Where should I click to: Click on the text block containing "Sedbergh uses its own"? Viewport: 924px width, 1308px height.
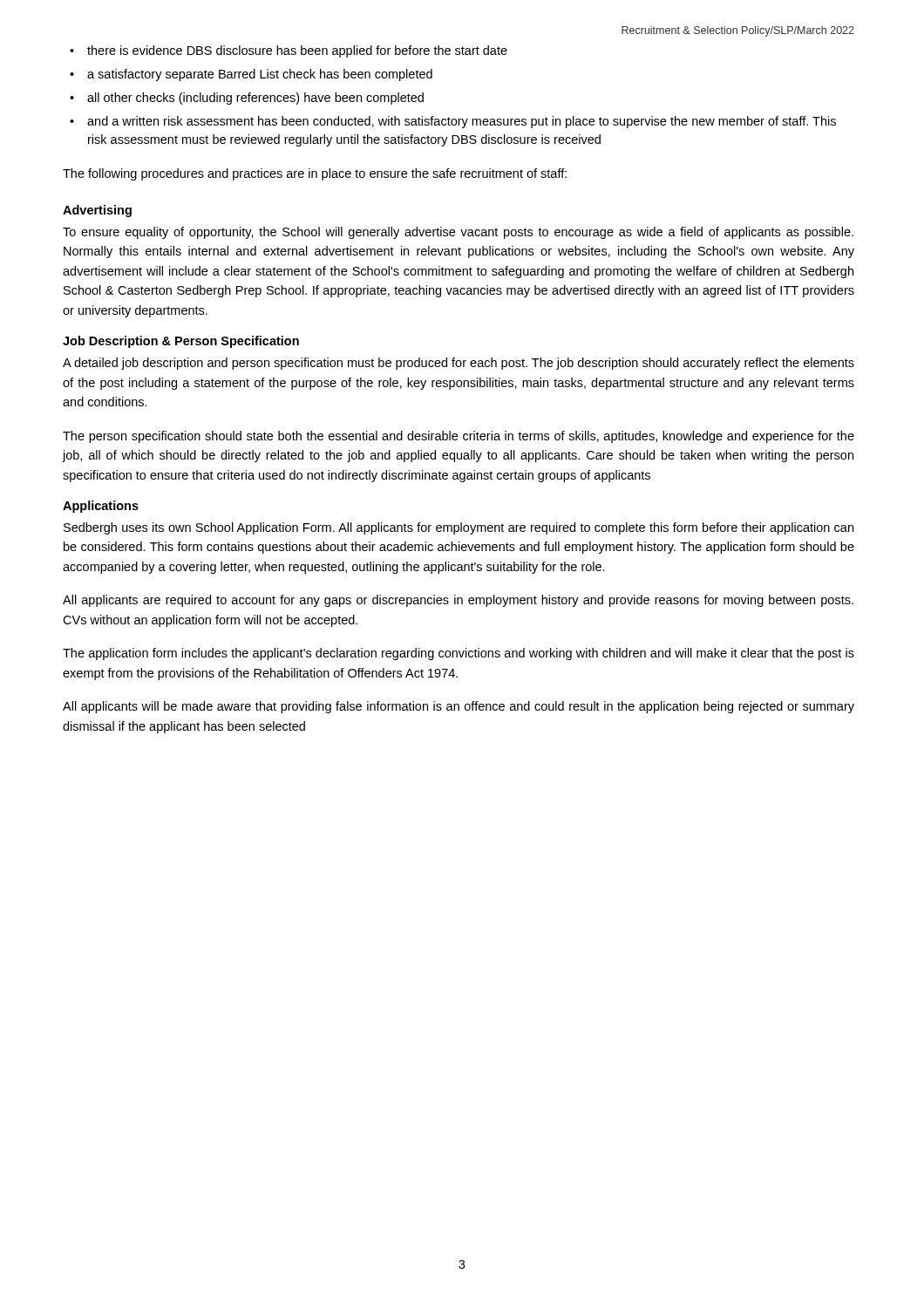click(x=458, y=547)
